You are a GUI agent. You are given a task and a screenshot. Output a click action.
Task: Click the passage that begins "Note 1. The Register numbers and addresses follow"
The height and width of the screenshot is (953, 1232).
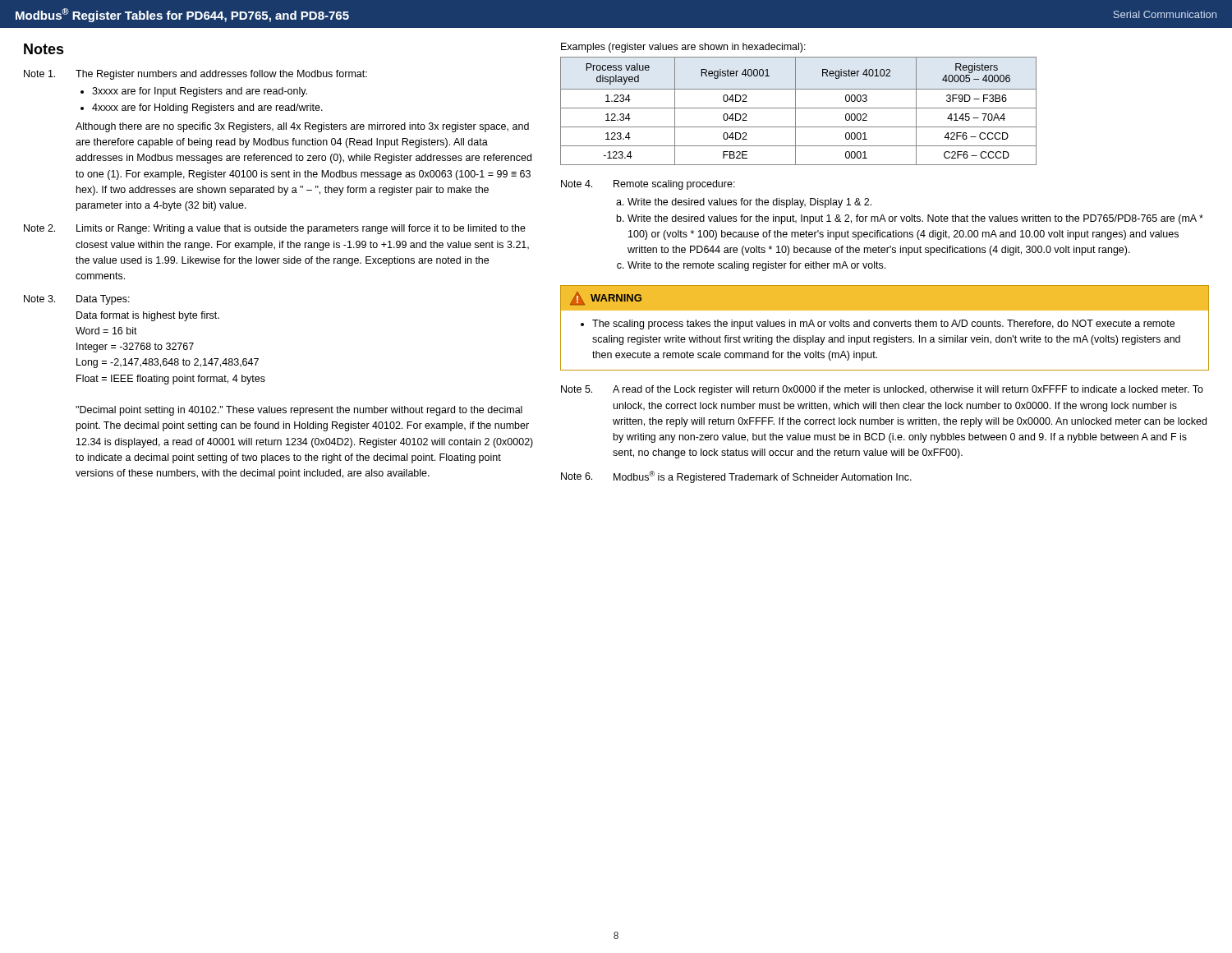tap(278, 140)
